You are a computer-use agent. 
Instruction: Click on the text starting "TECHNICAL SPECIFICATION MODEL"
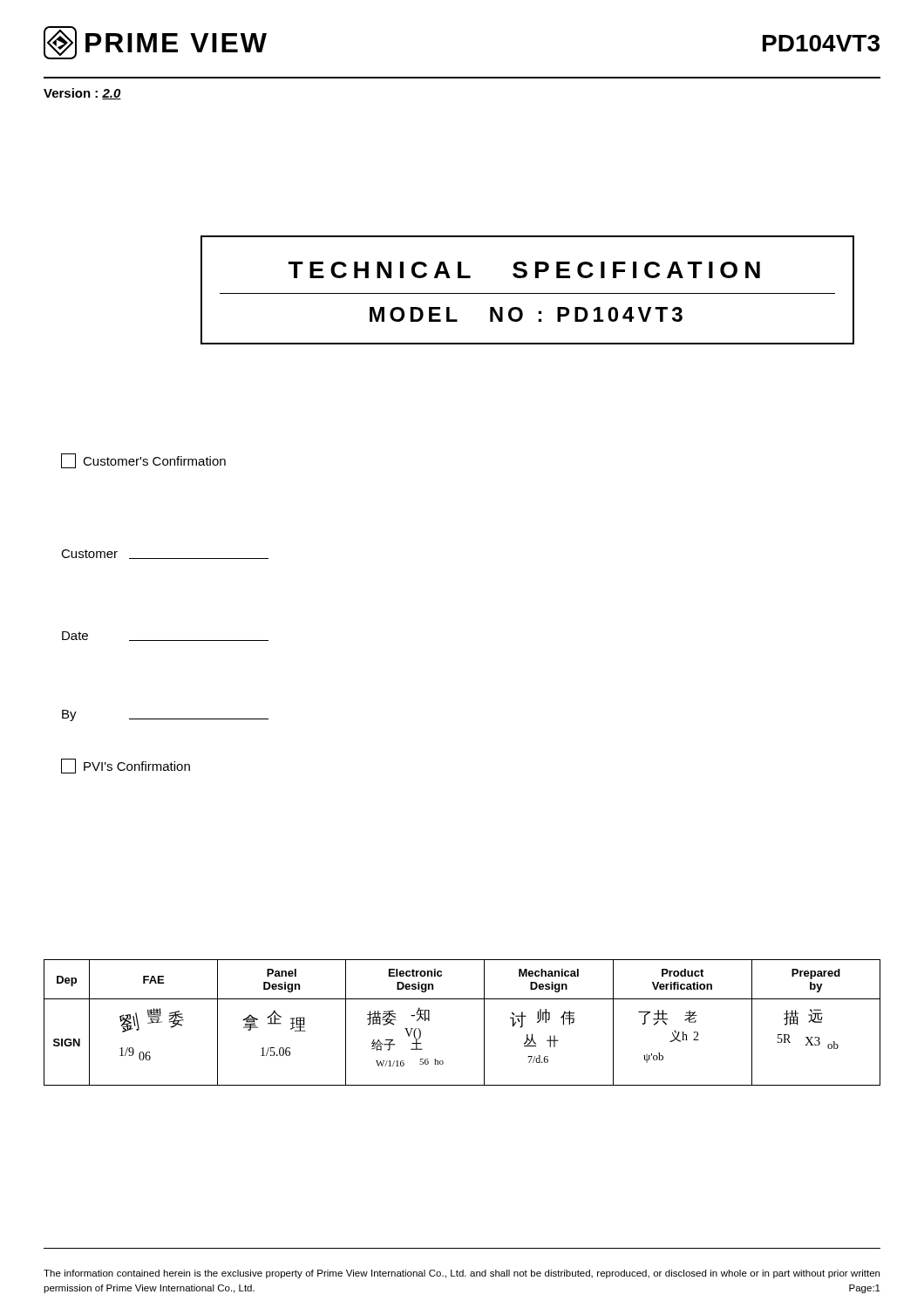(527, 292)
